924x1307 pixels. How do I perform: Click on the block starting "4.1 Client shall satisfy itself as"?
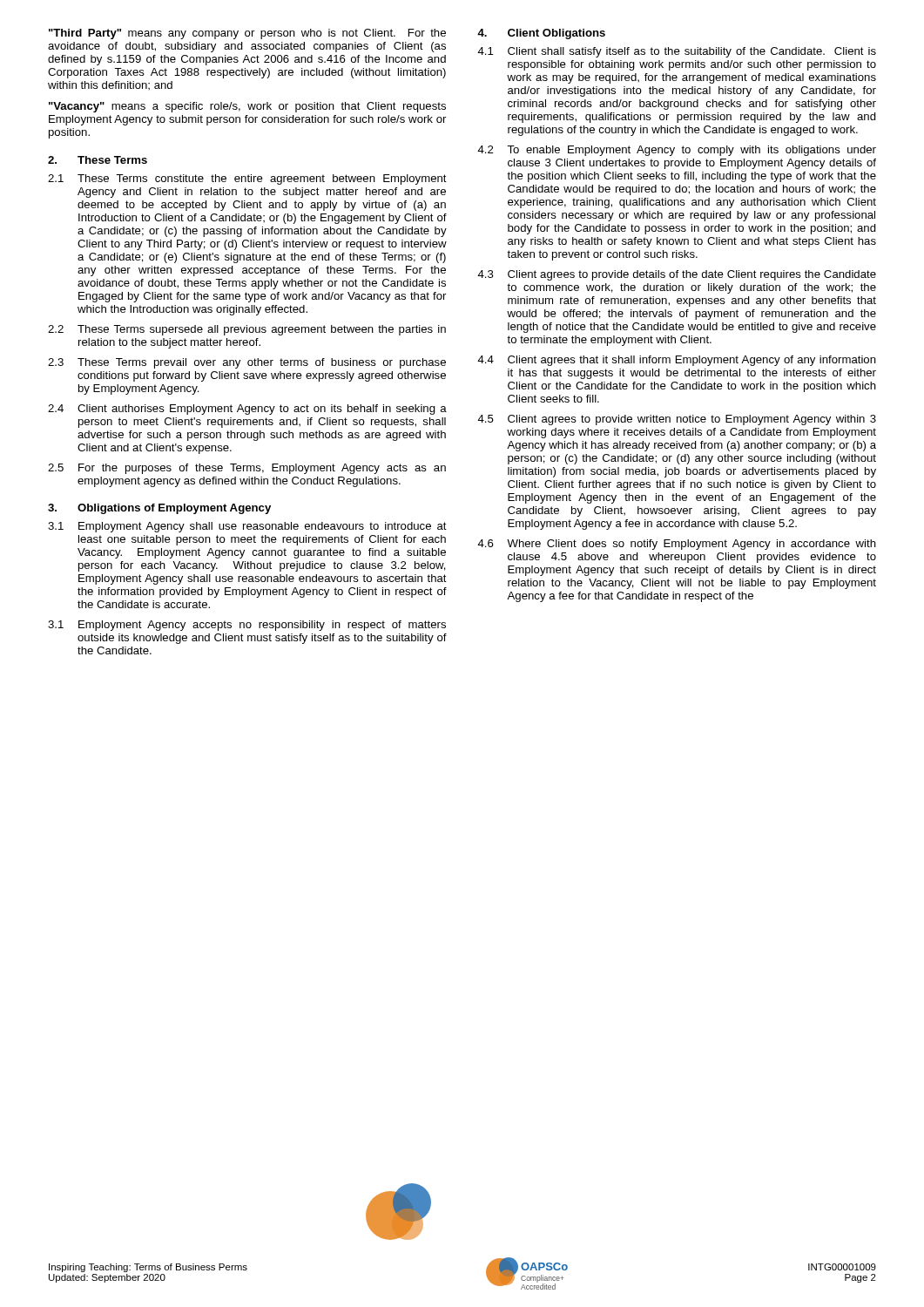coord(677,90)
